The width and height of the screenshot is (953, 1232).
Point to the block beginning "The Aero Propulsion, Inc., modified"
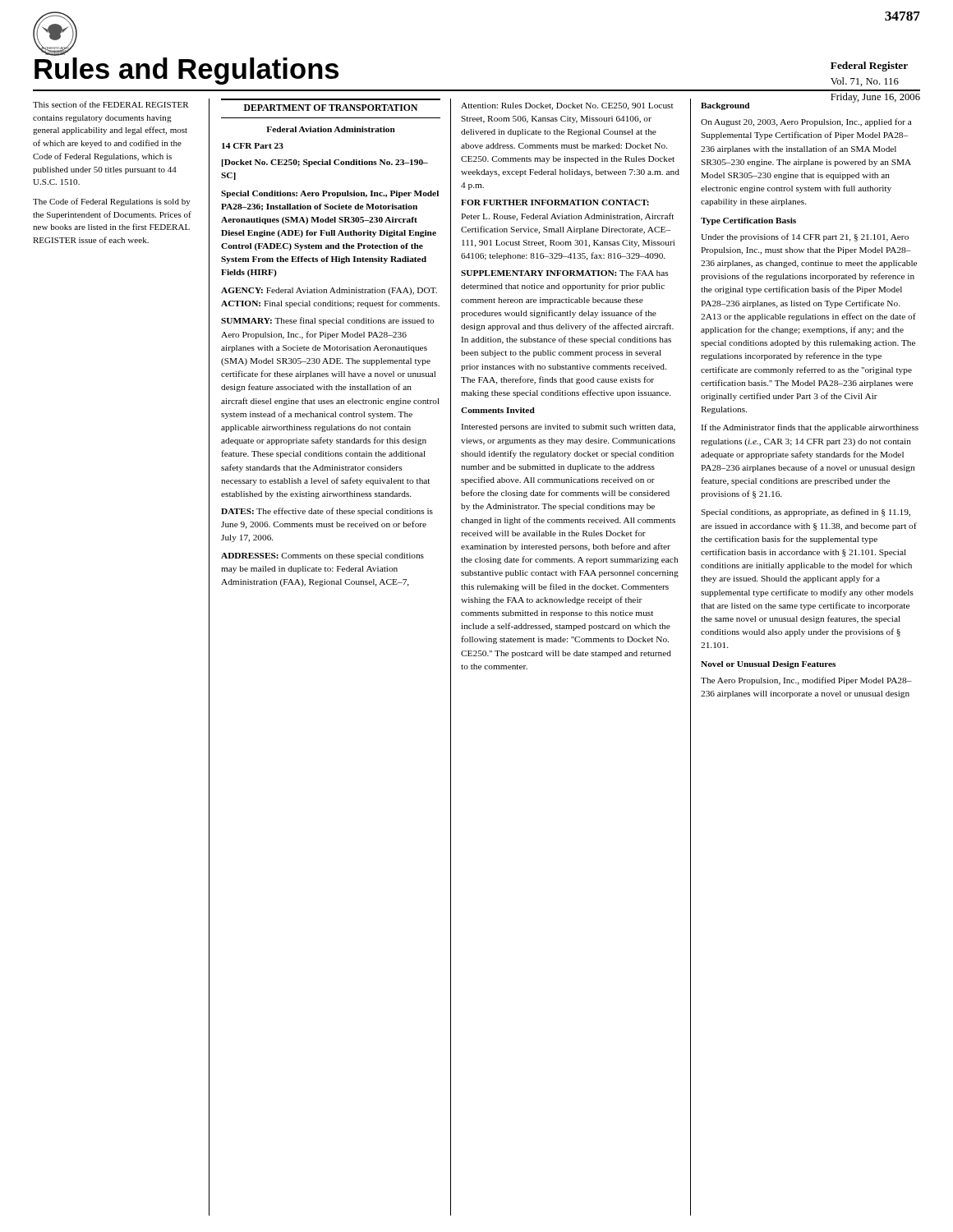[x=806, y=686]
